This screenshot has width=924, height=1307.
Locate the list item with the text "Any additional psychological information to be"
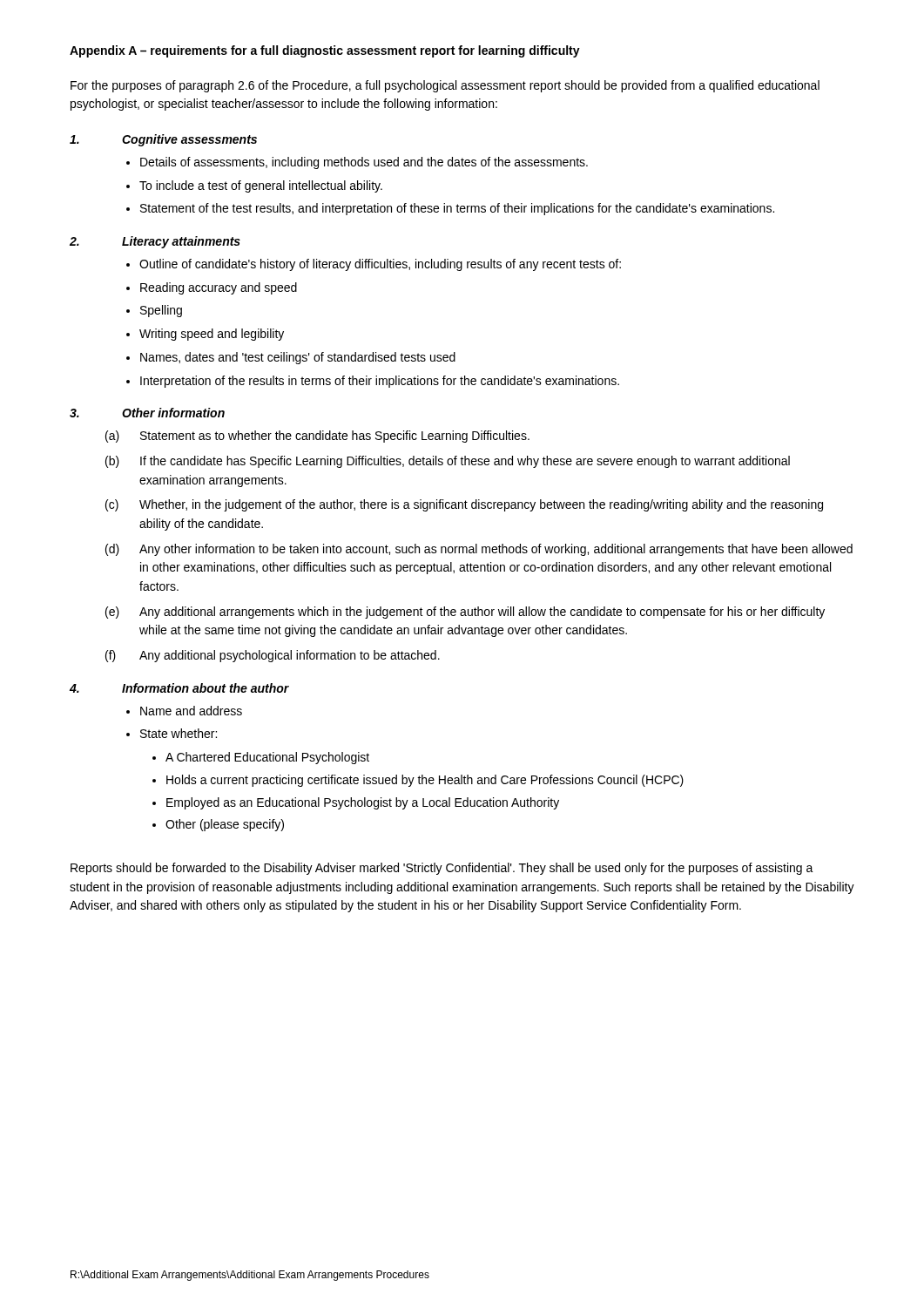coord(290,655)
